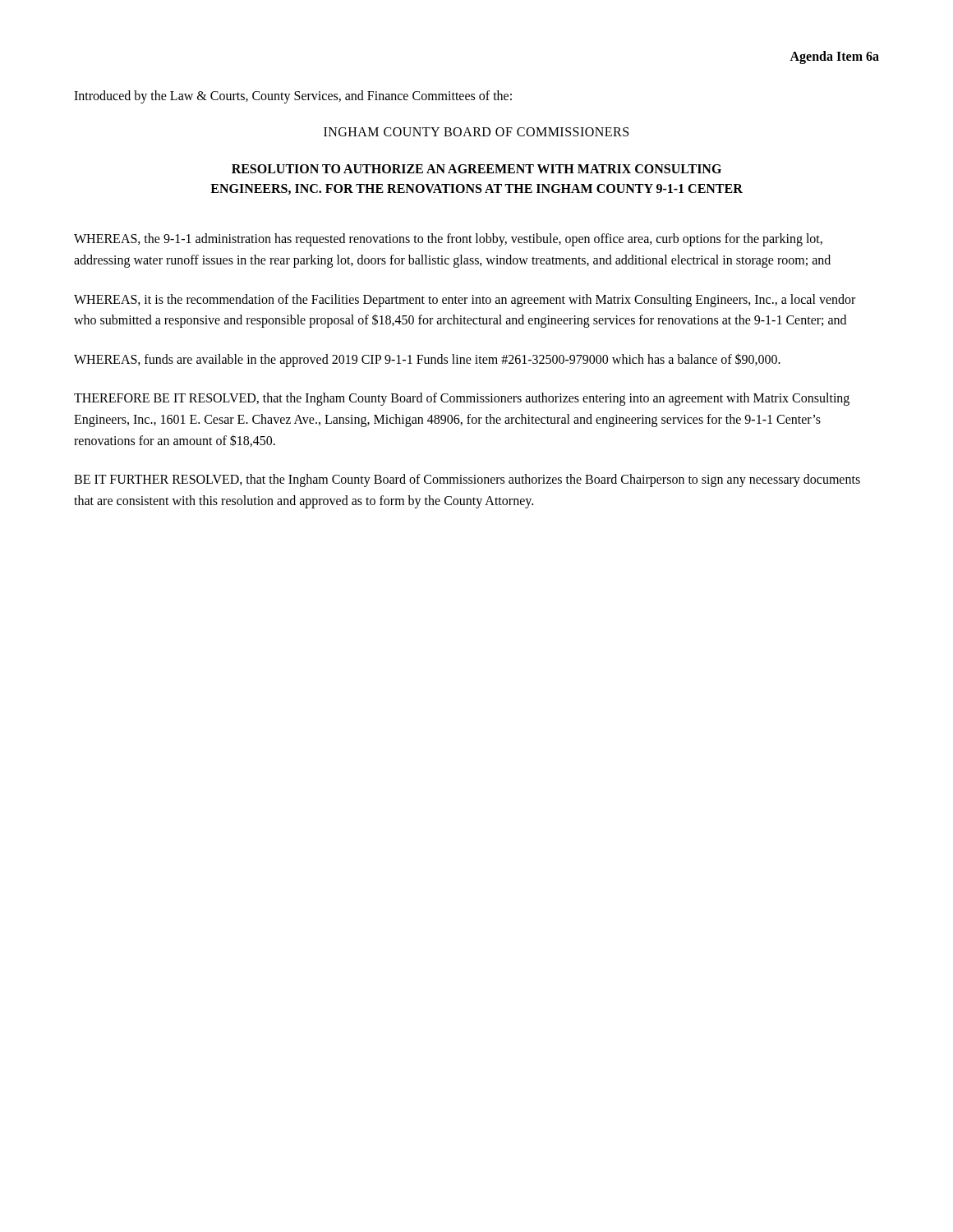953x1232 pixels.
Task: Select the text block starting "WHEREAS, it is the"
Action: [x=465, y=310]
